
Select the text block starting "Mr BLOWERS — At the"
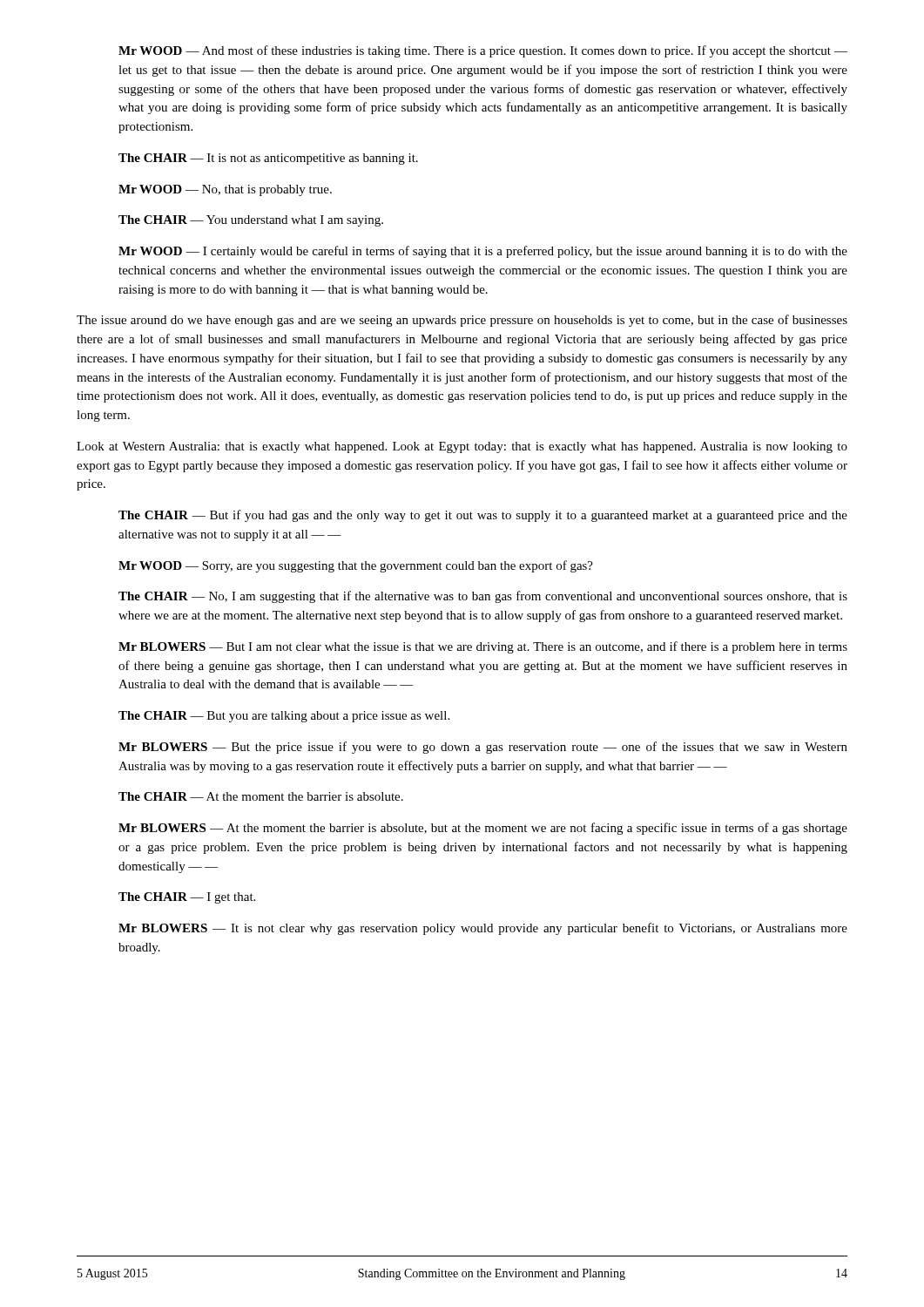pyautogui.click(x=483, y=847)
